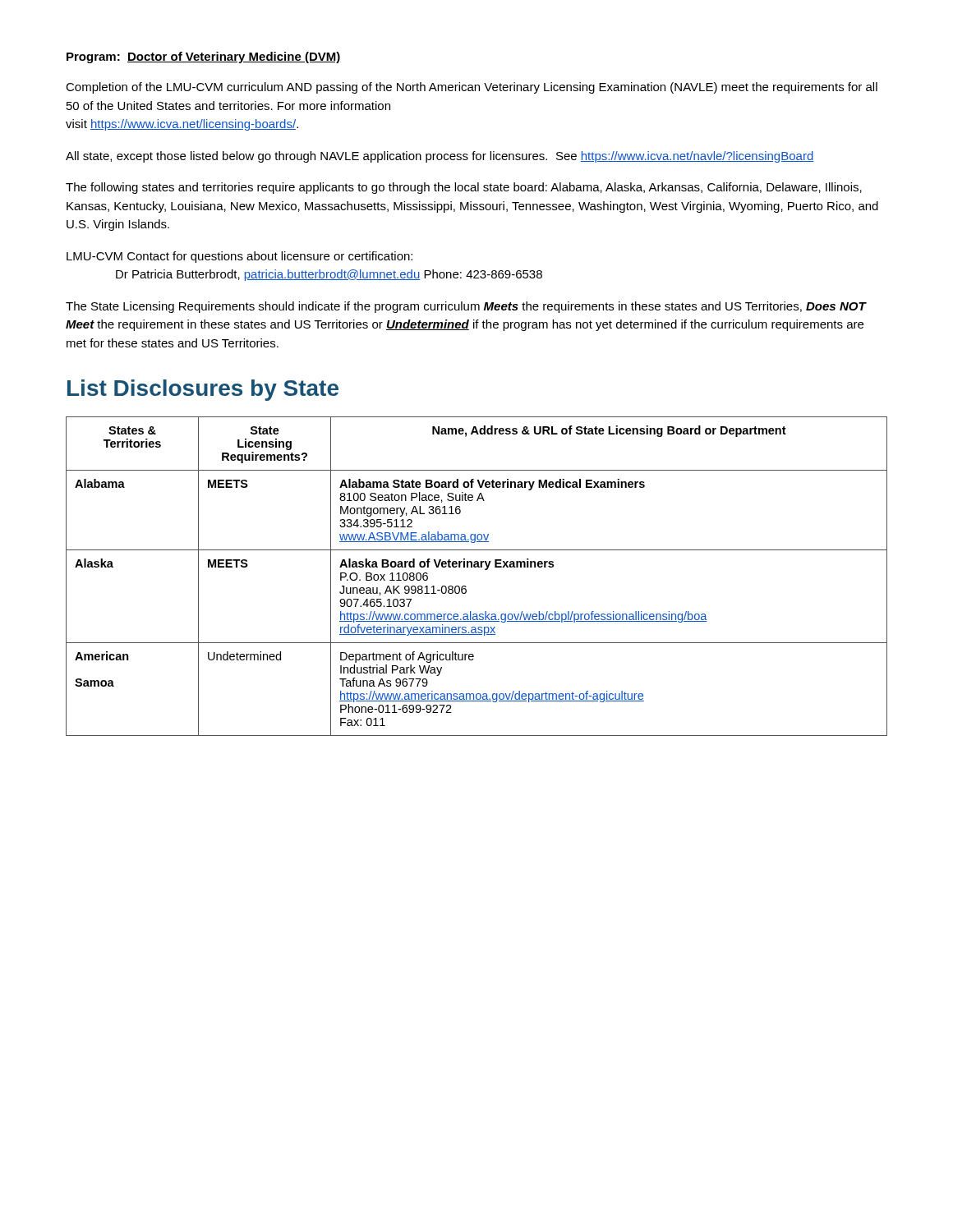Locate the block of text that opens with "All state, except those listed below"
Screen dimensions: 1232x953
pos(440,155)
